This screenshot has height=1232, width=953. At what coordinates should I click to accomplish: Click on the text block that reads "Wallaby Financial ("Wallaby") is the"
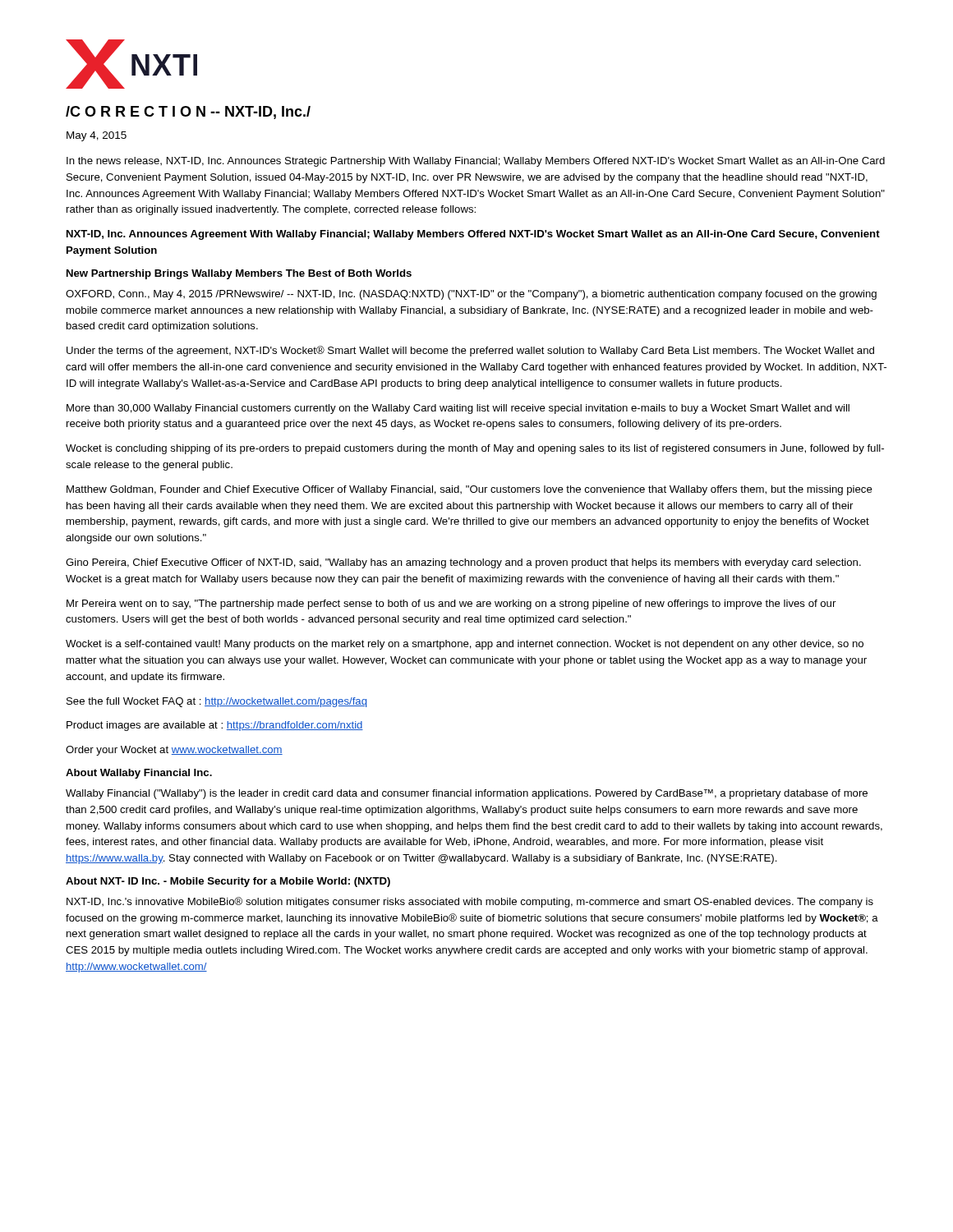(x=474, y=825)
